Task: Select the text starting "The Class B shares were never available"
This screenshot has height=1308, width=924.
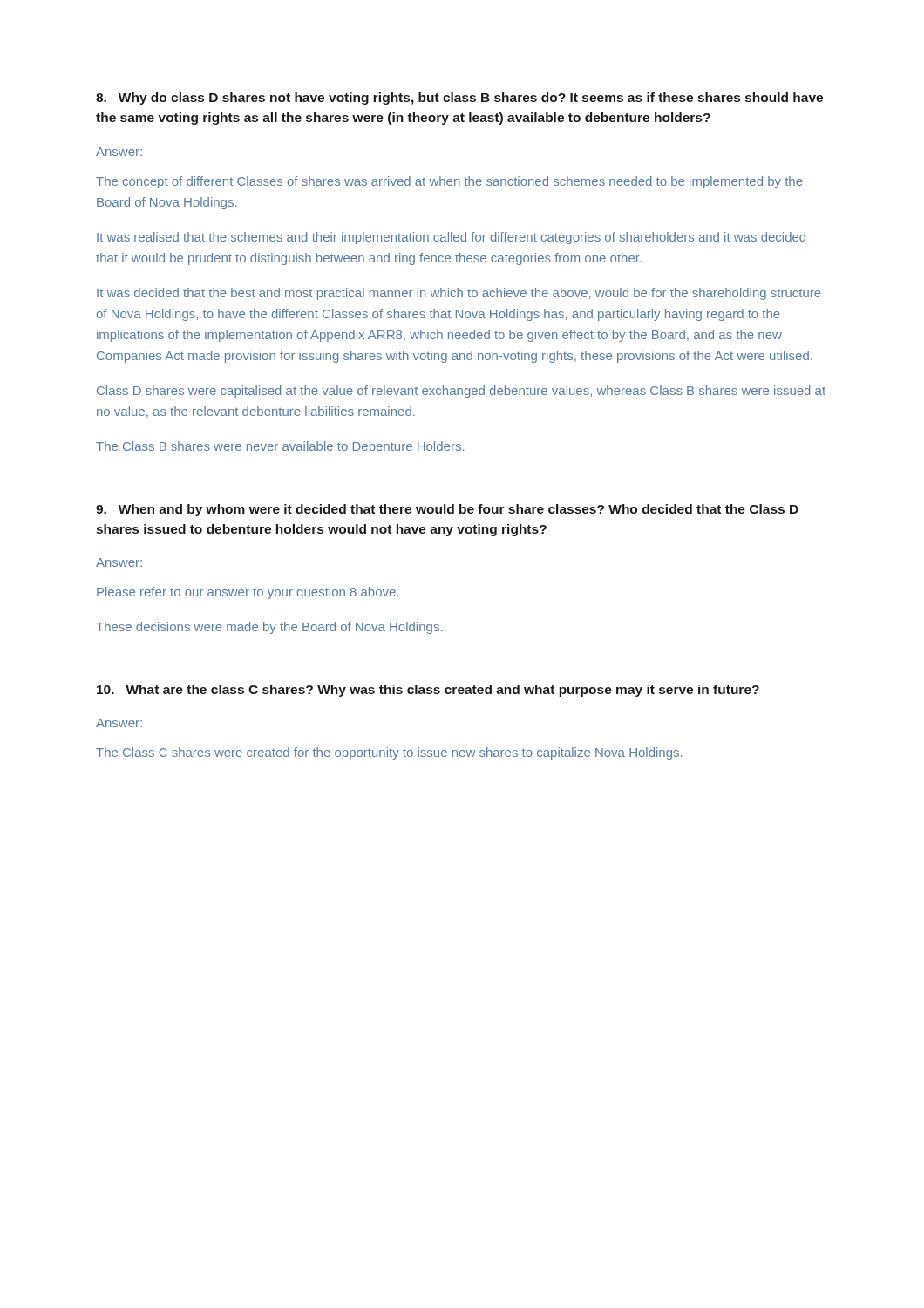Action: pyautogui.click(x=280, y=446)
